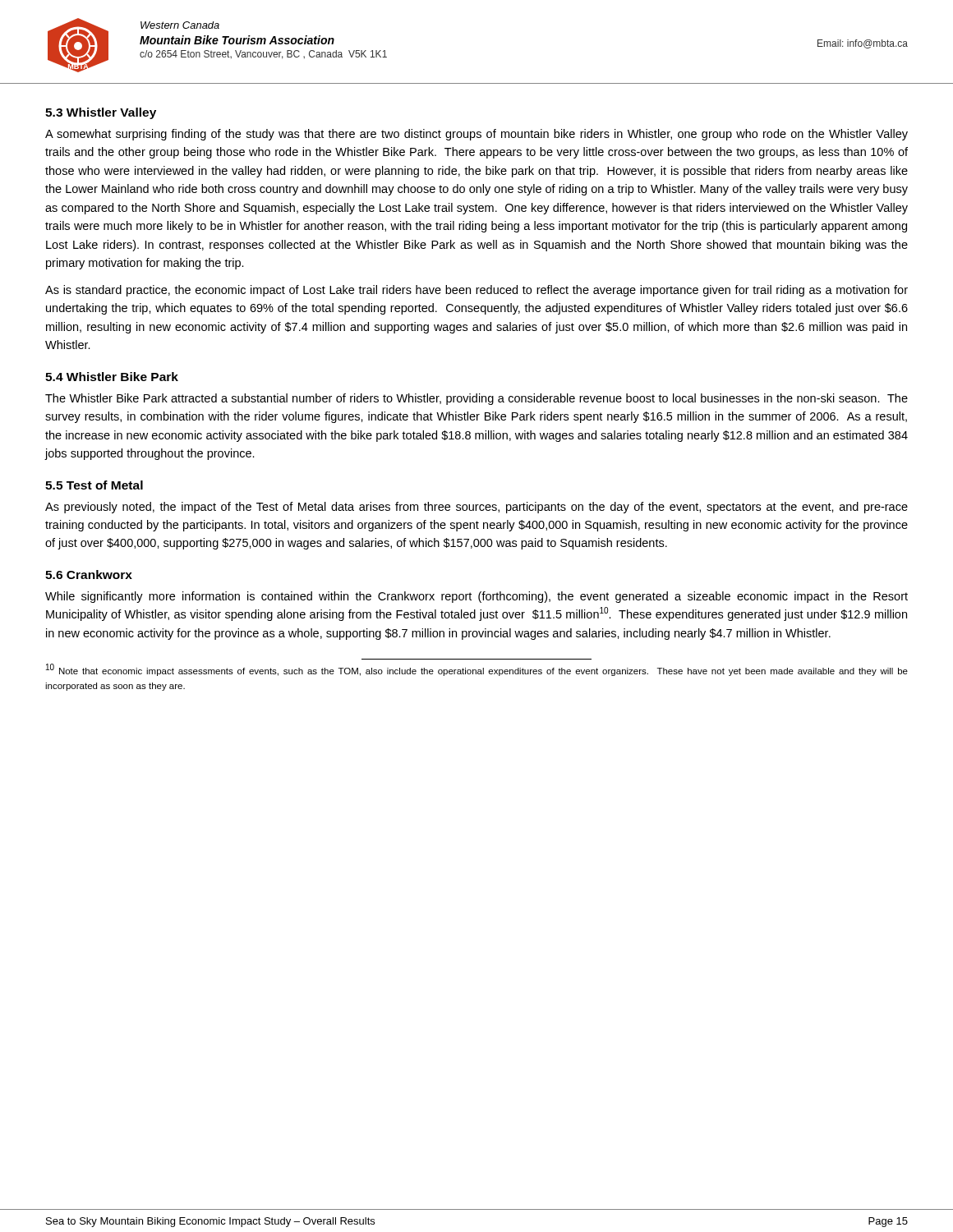Locate the region starting "5.5 Test of Metal"
Image resolution: width=953 pixels, height=1232 pixels.
(94, 485)
